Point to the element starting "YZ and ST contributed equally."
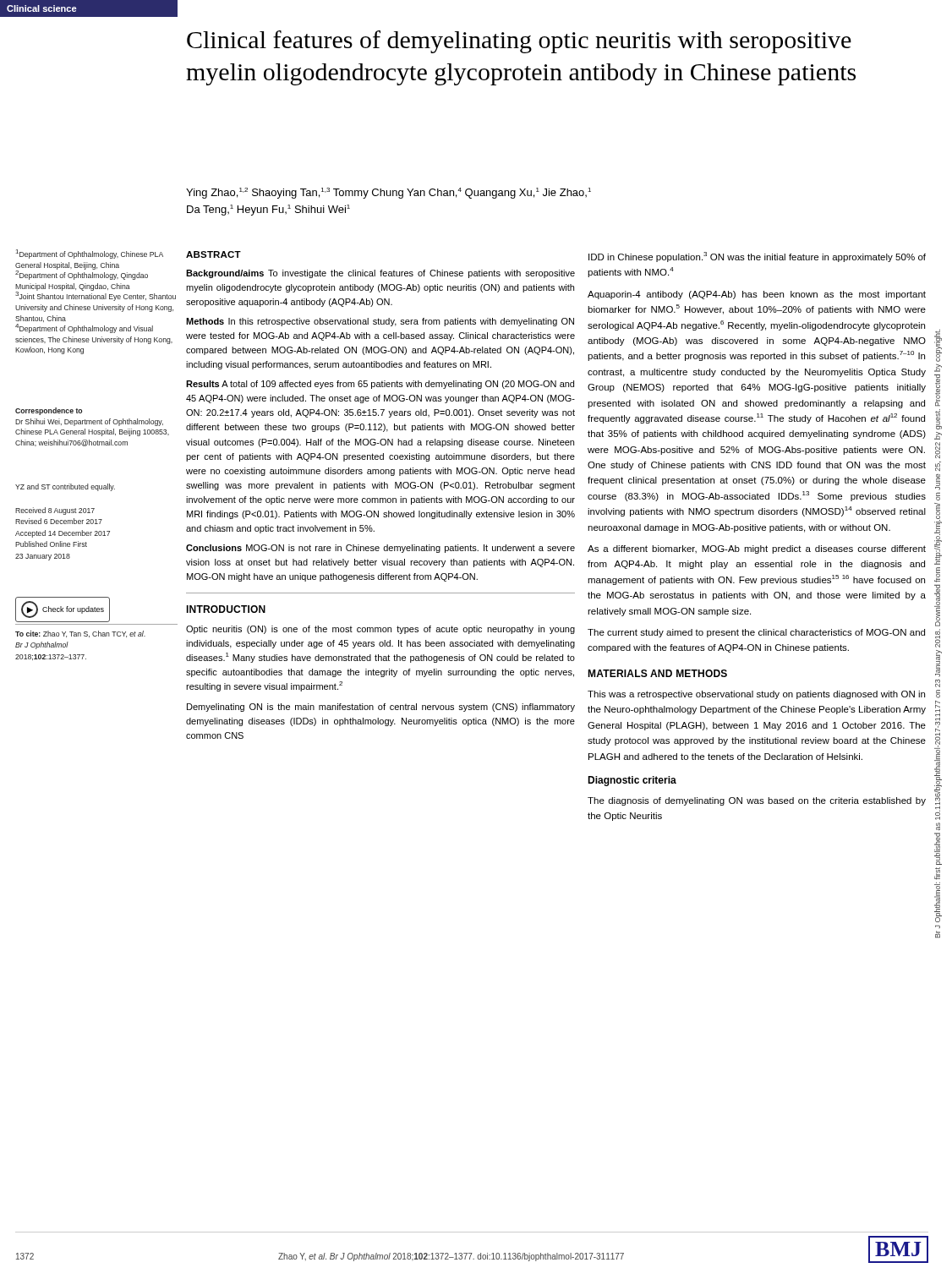 (65, 487)
